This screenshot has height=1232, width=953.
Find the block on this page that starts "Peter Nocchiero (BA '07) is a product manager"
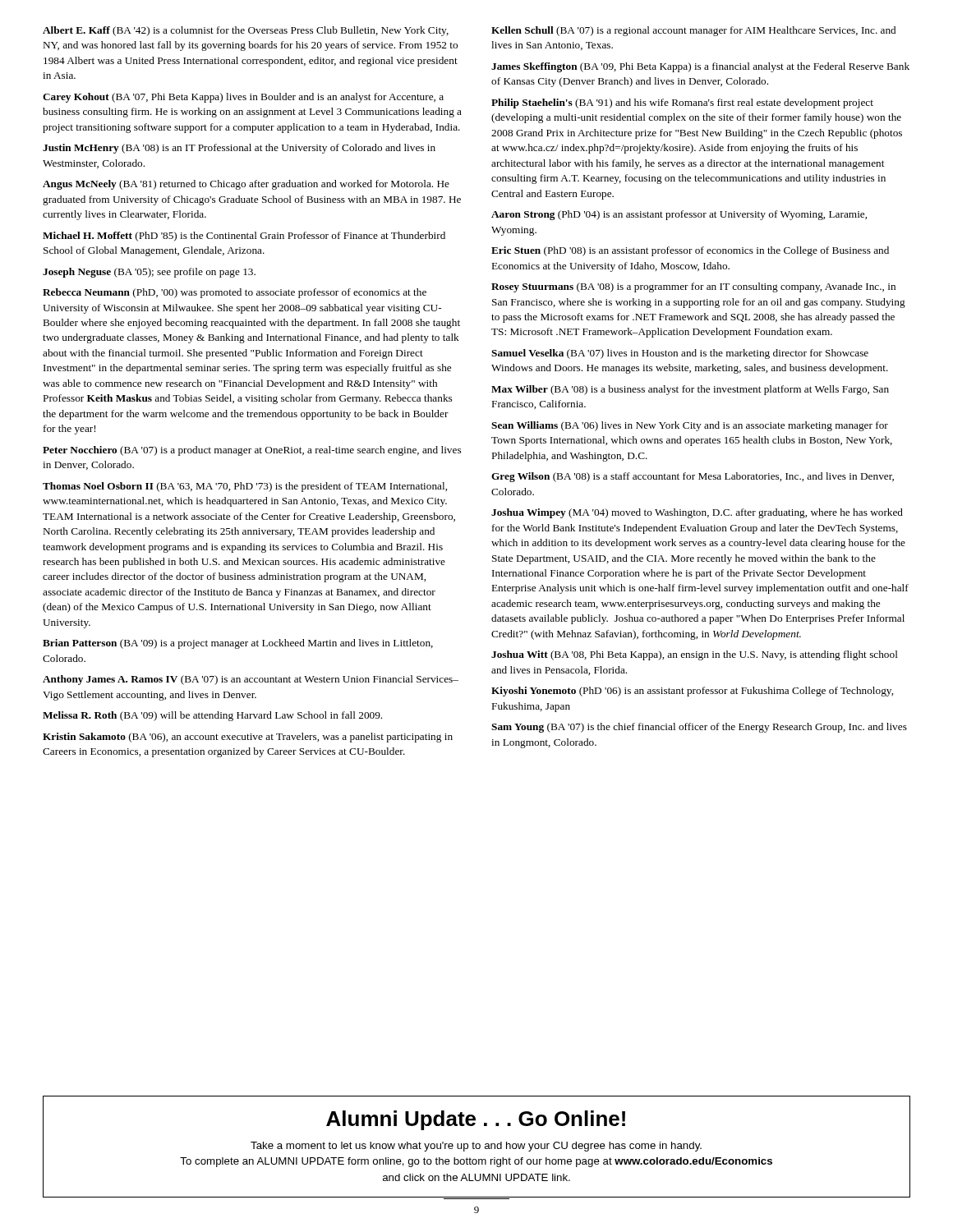[x=252, y=457]
